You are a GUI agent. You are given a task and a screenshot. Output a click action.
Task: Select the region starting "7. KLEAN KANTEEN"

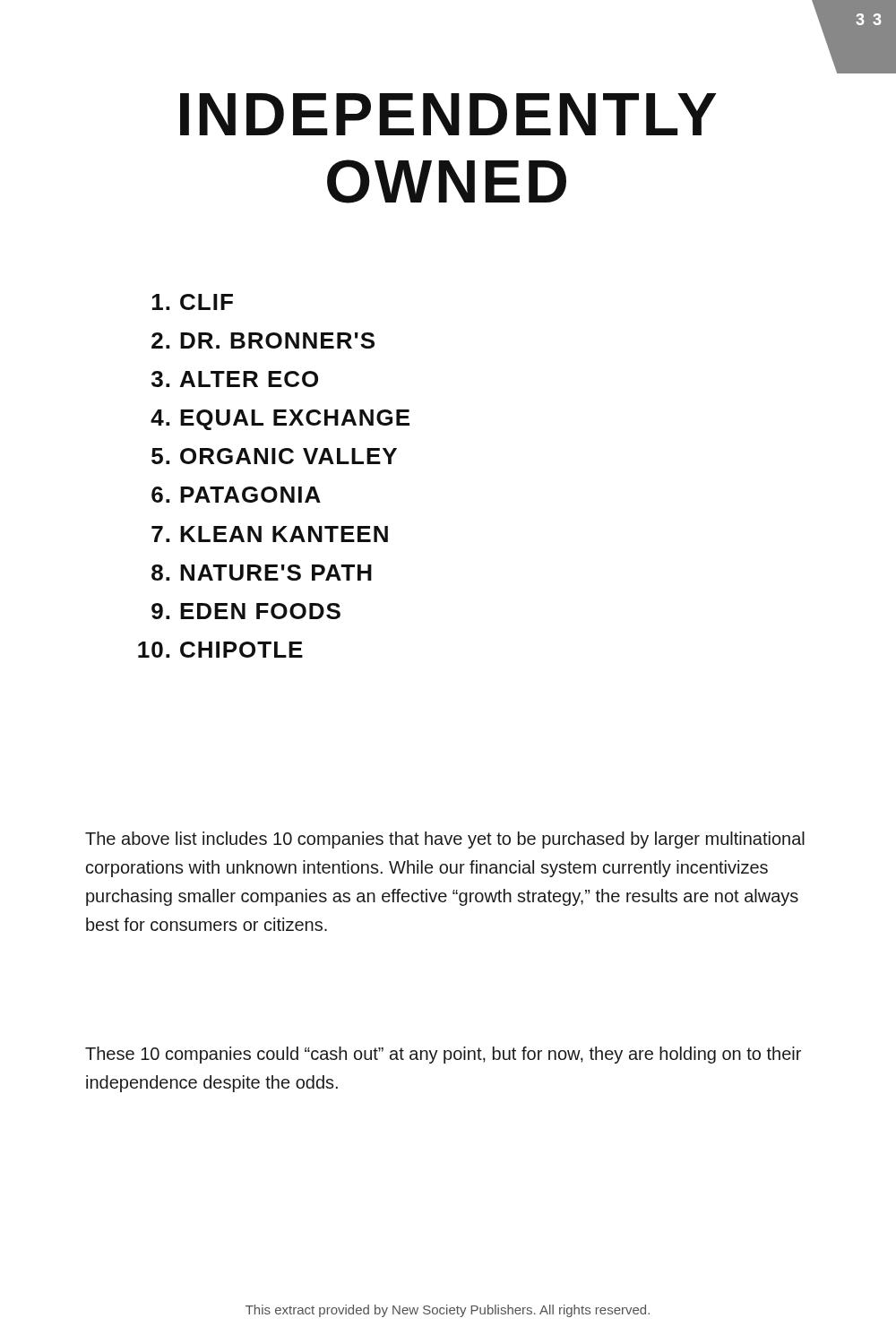pos(258,534)
